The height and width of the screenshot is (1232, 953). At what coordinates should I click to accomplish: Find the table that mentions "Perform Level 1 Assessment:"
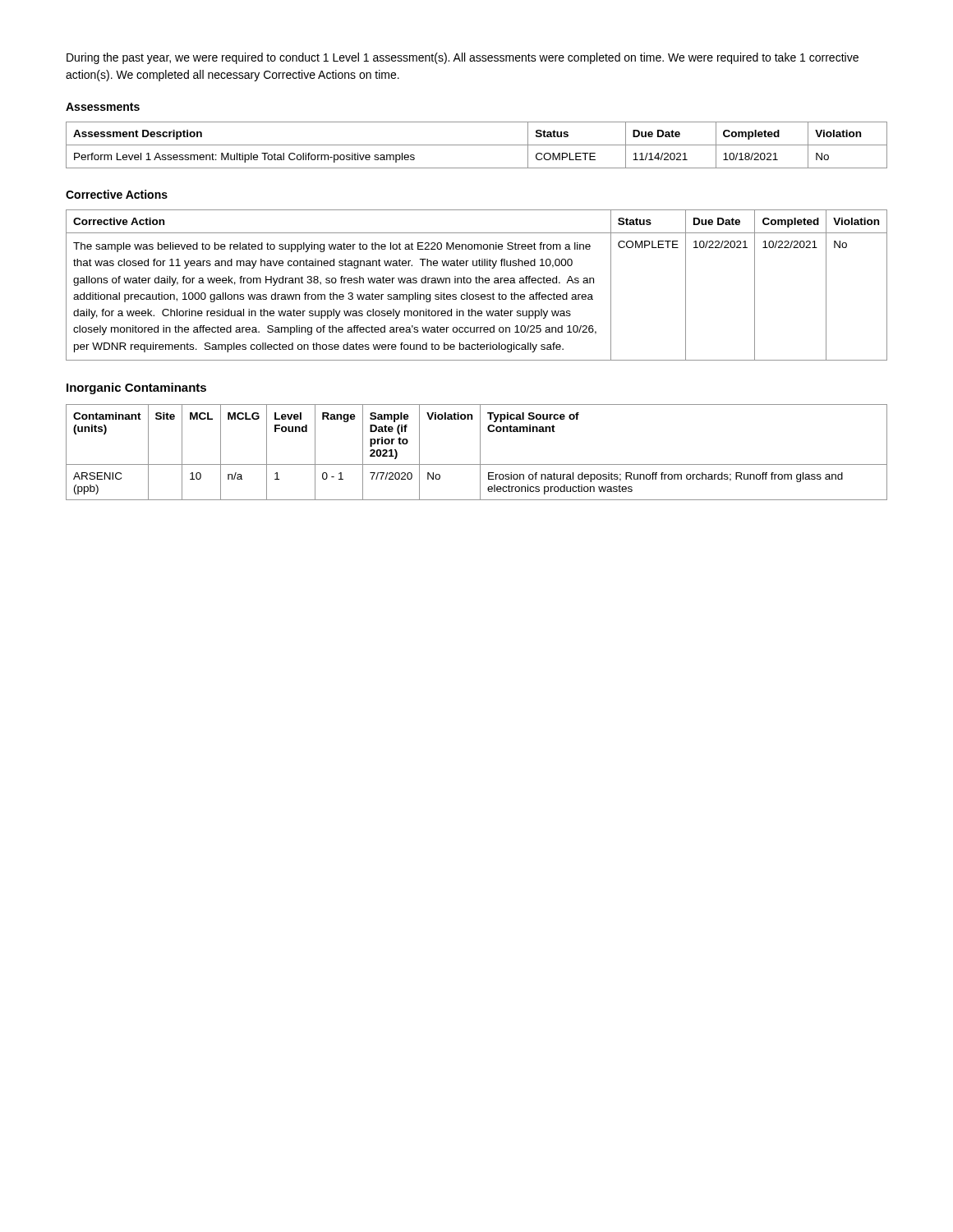coord(476,145)
